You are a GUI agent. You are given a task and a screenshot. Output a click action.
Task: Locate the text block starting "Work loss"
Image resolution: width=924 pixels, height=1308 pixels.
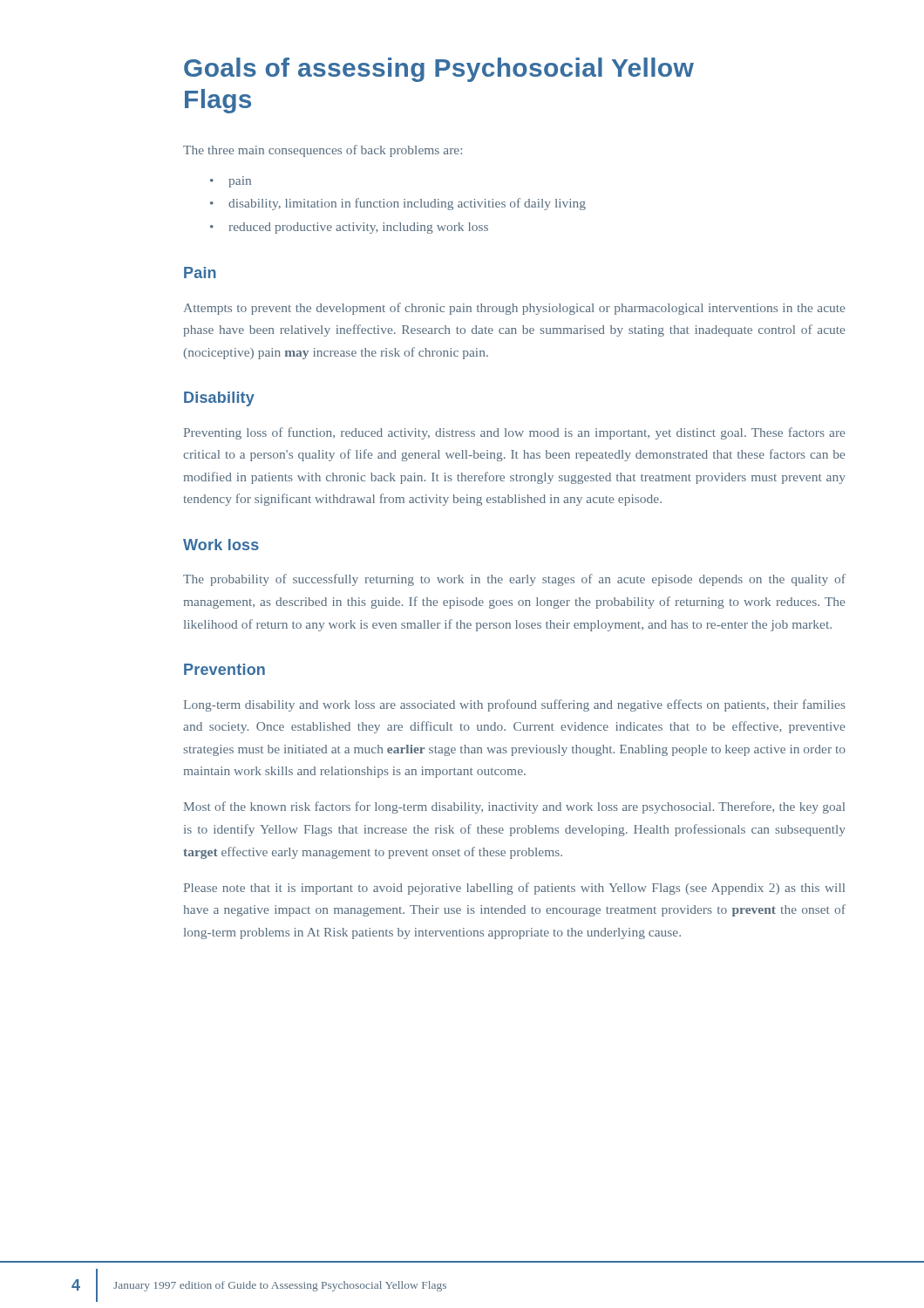221,545
